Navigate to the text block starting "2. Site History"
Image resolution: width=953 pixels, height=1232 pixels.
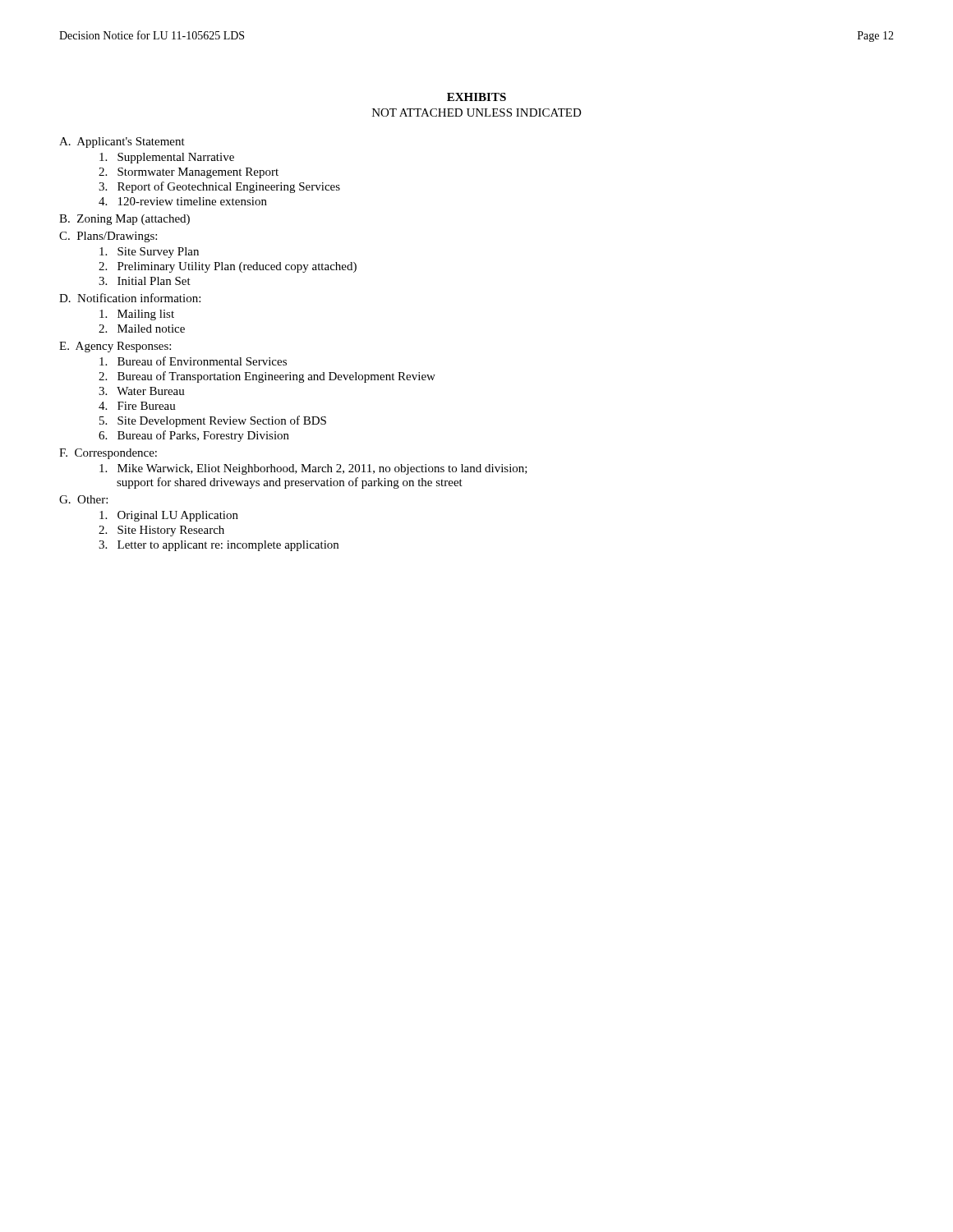coord(162,530)
